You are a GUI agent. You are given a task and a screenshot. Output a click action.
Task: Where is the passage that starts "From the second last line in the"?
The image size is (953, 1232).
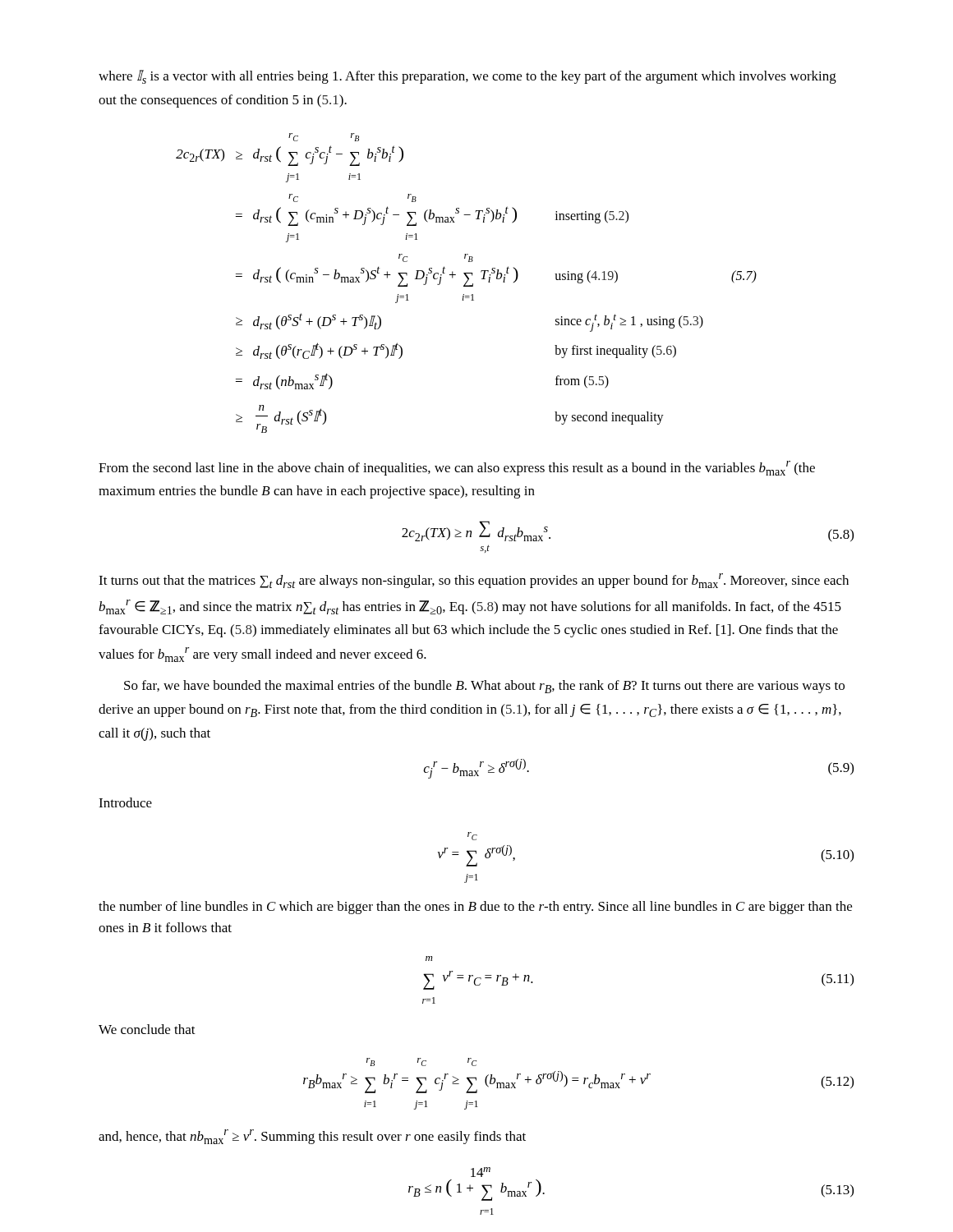coord(457,477)
